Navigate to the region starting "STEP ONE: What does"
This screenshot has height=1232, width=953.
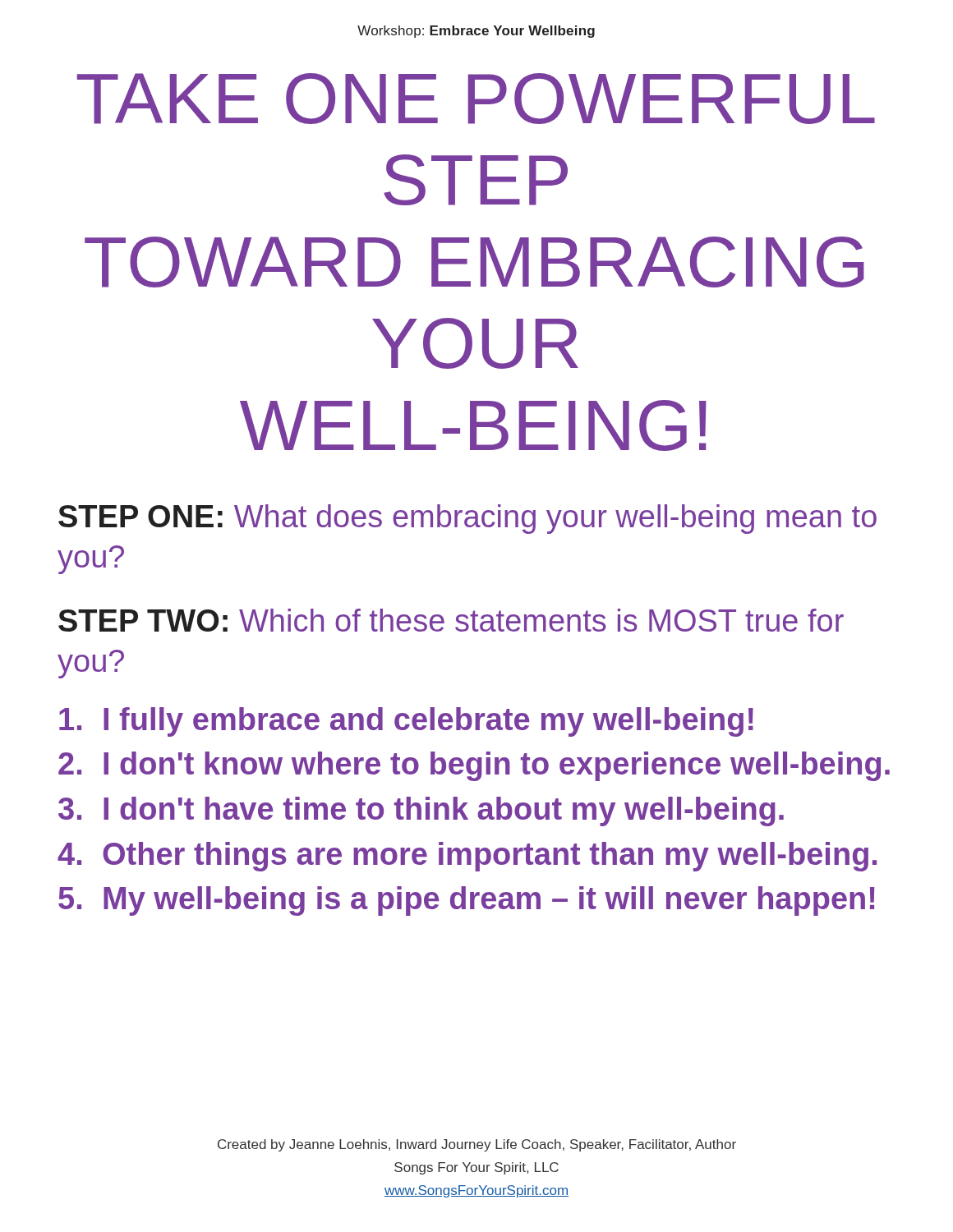tap(468, 537)
